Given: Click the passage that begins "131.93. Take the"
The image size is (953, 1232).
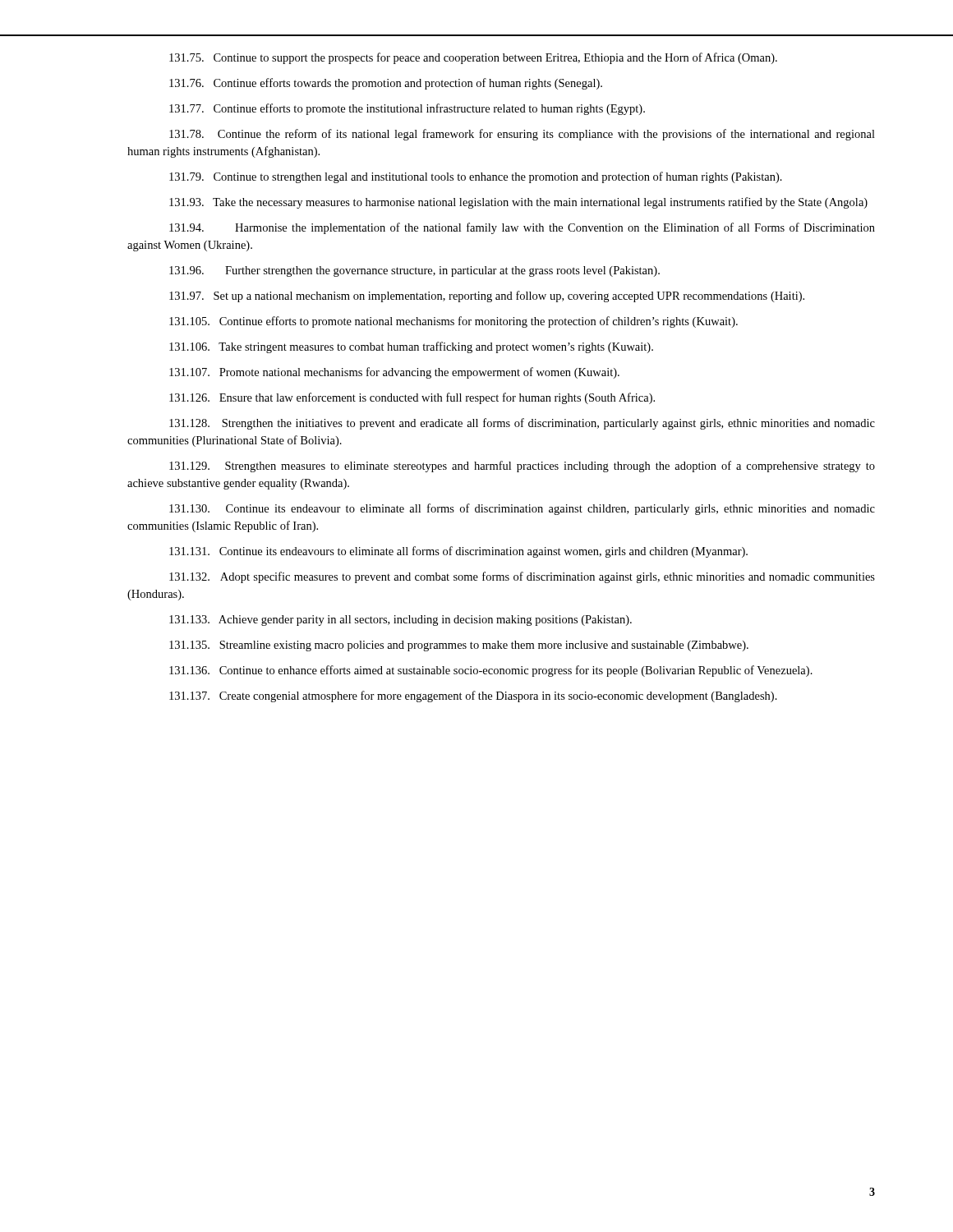Looking at the screenshot, I should point(518,202).
